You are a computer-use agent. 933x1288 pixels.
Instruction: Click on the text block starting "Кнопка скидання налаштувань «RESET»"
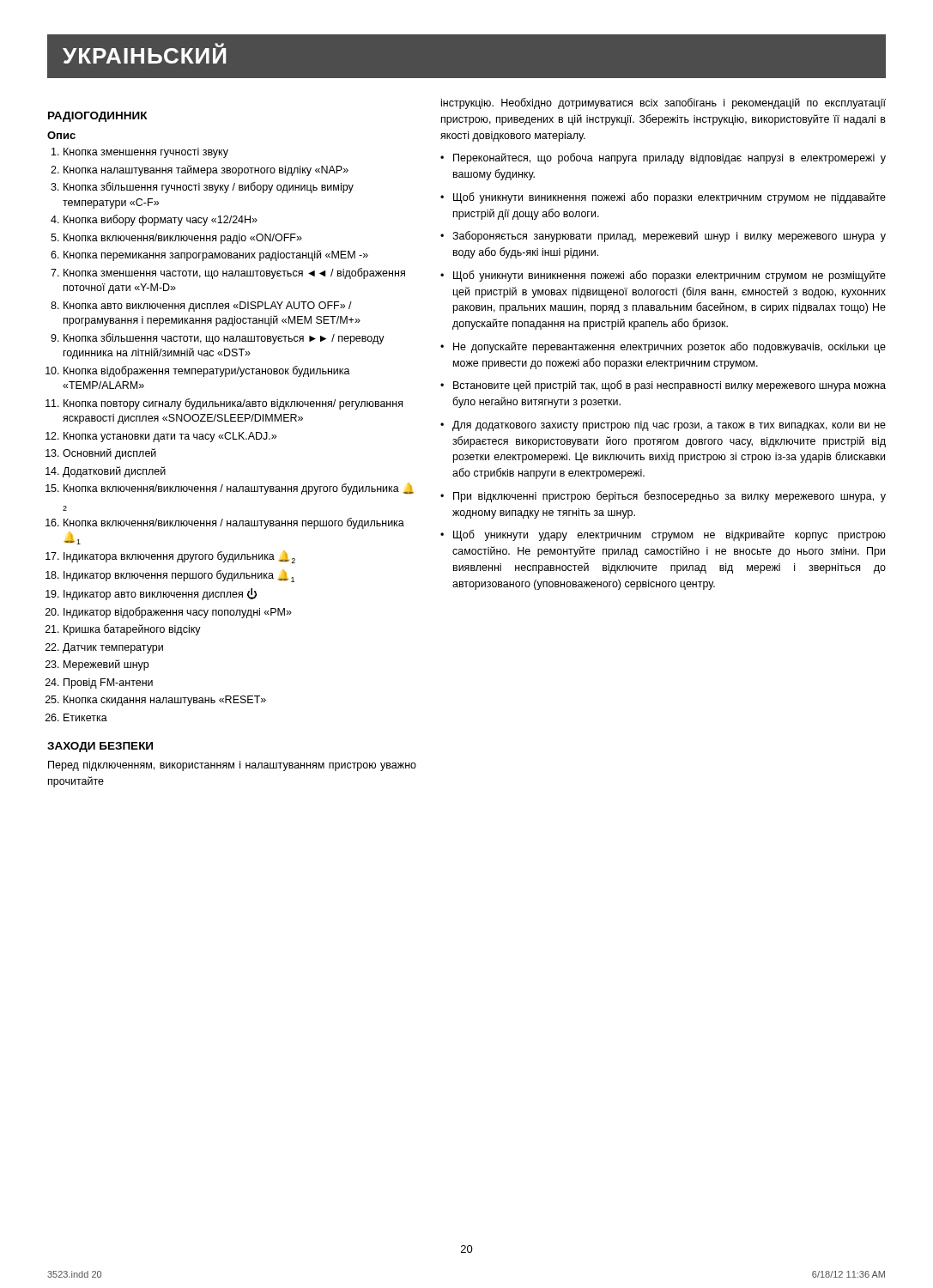coord(164,700)
